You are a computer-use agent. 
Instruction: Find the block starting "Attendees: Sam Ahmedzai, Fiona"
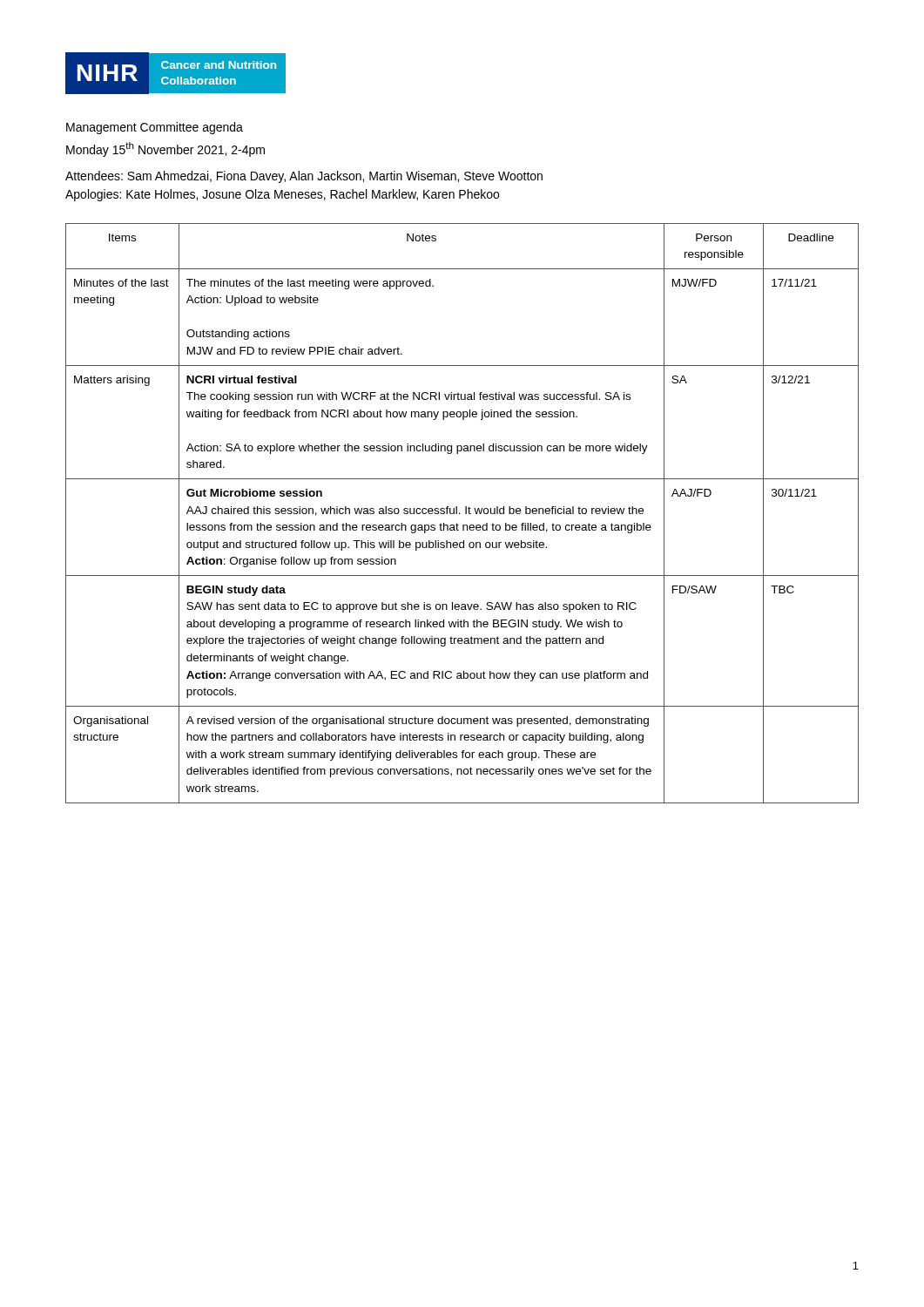[x=304, y=185]
